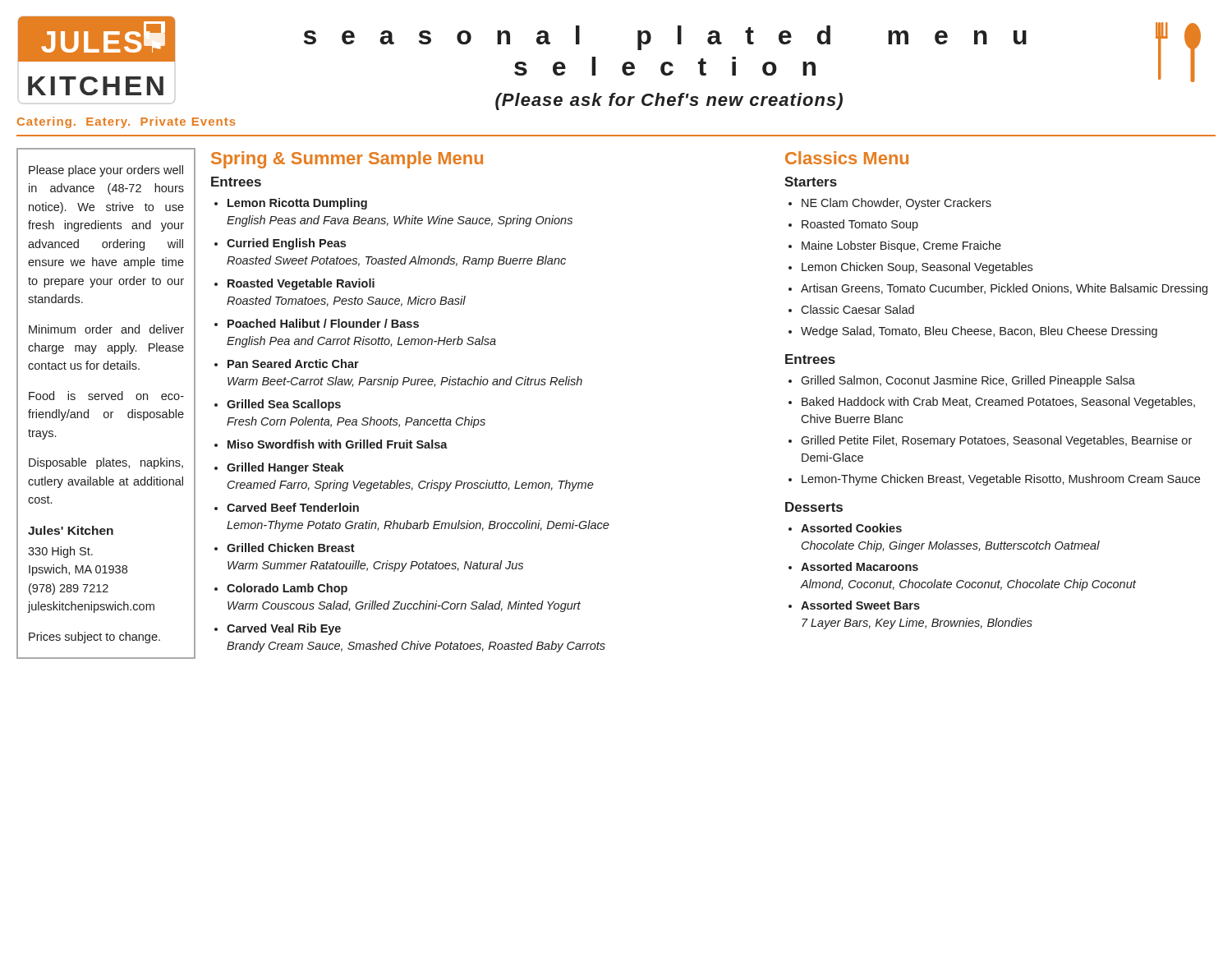Find "(Please ask for Chef's new creations)" on this page
Viewport: 1232px width, 953px height.
tap(669, 100)
